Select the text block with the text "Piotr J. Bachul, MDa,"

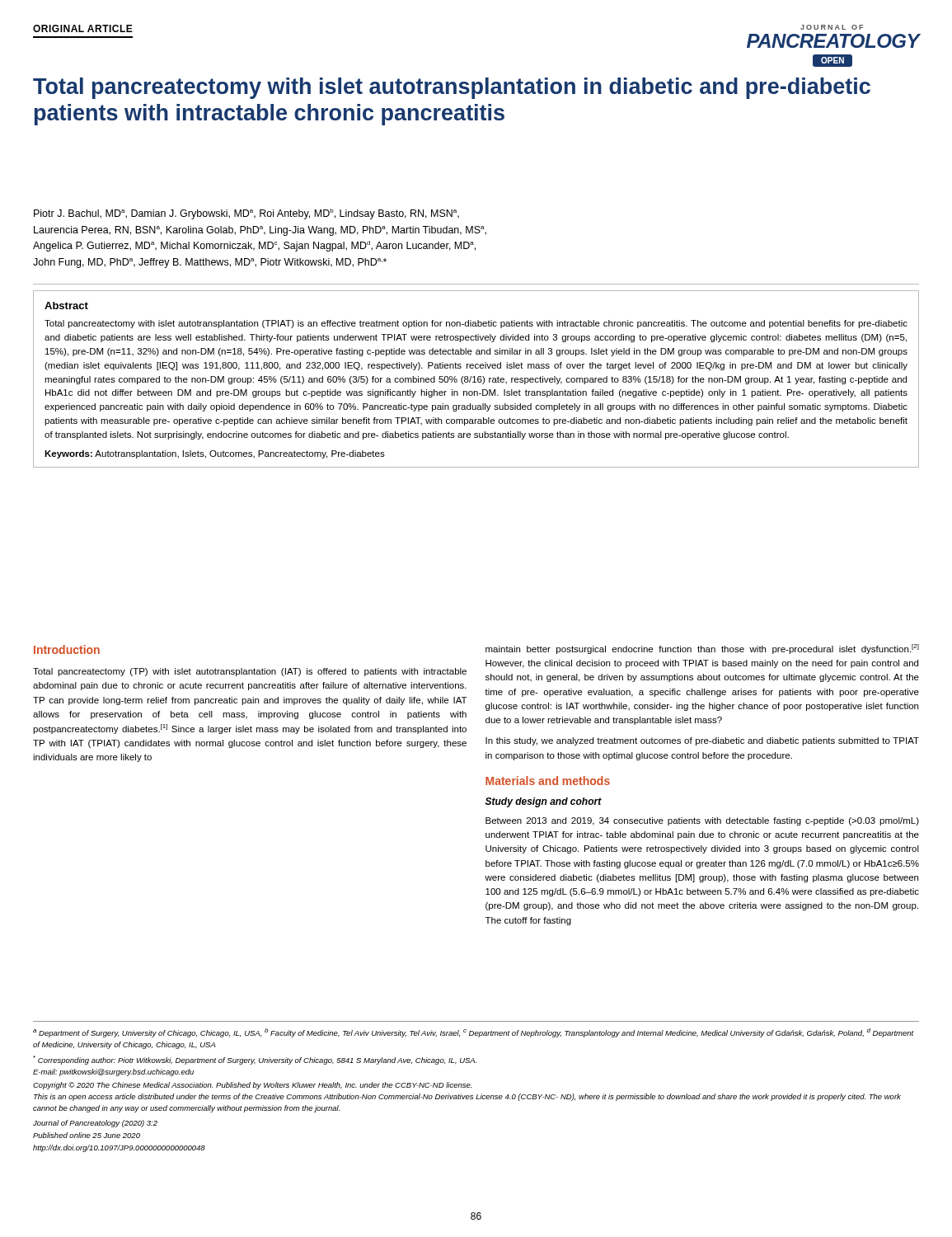click(260, 237)
